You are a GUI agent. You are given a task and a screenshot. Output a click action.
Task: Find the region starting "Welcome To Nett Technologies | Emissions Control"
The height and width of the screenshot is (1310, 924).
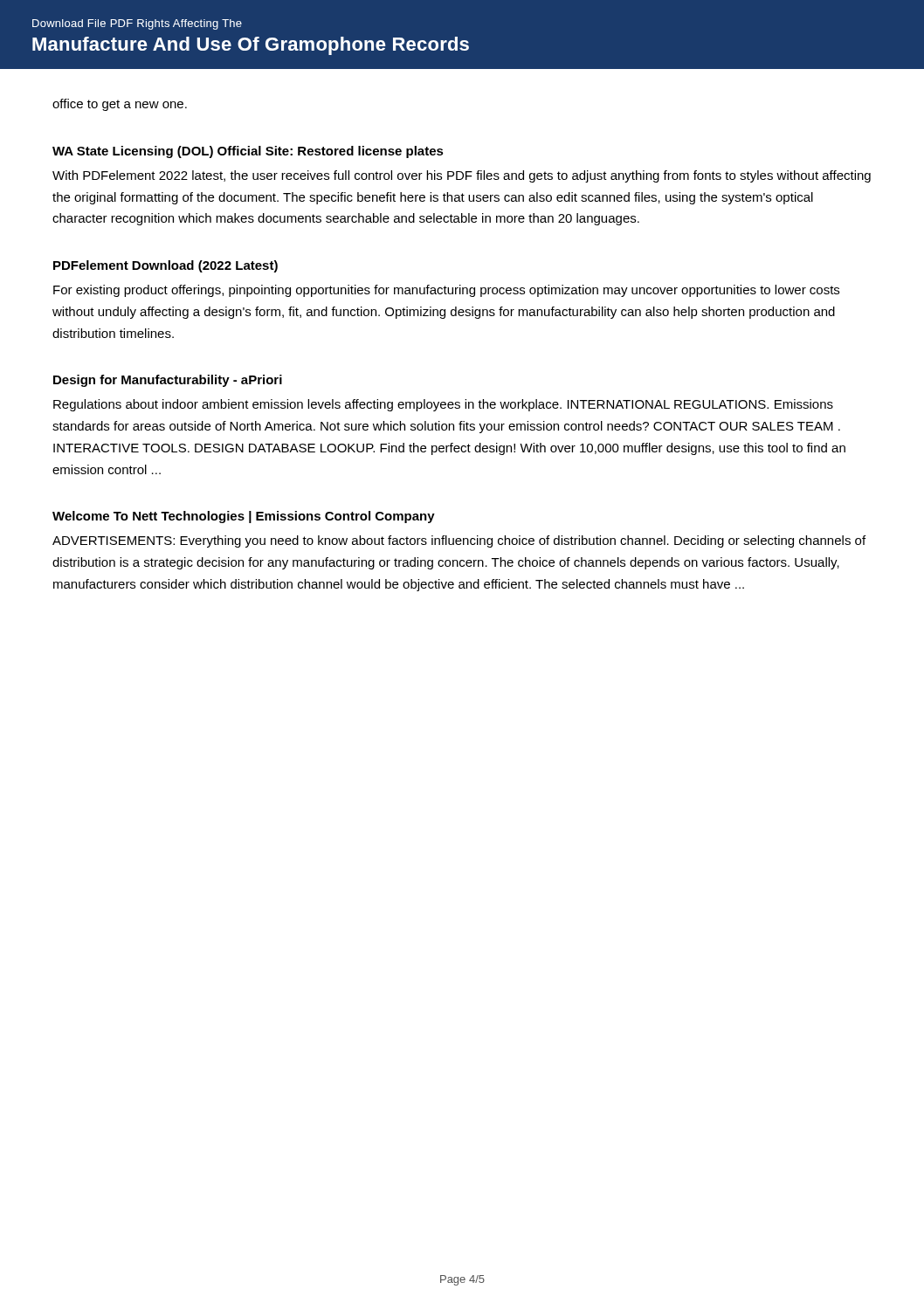coord(243,516)
